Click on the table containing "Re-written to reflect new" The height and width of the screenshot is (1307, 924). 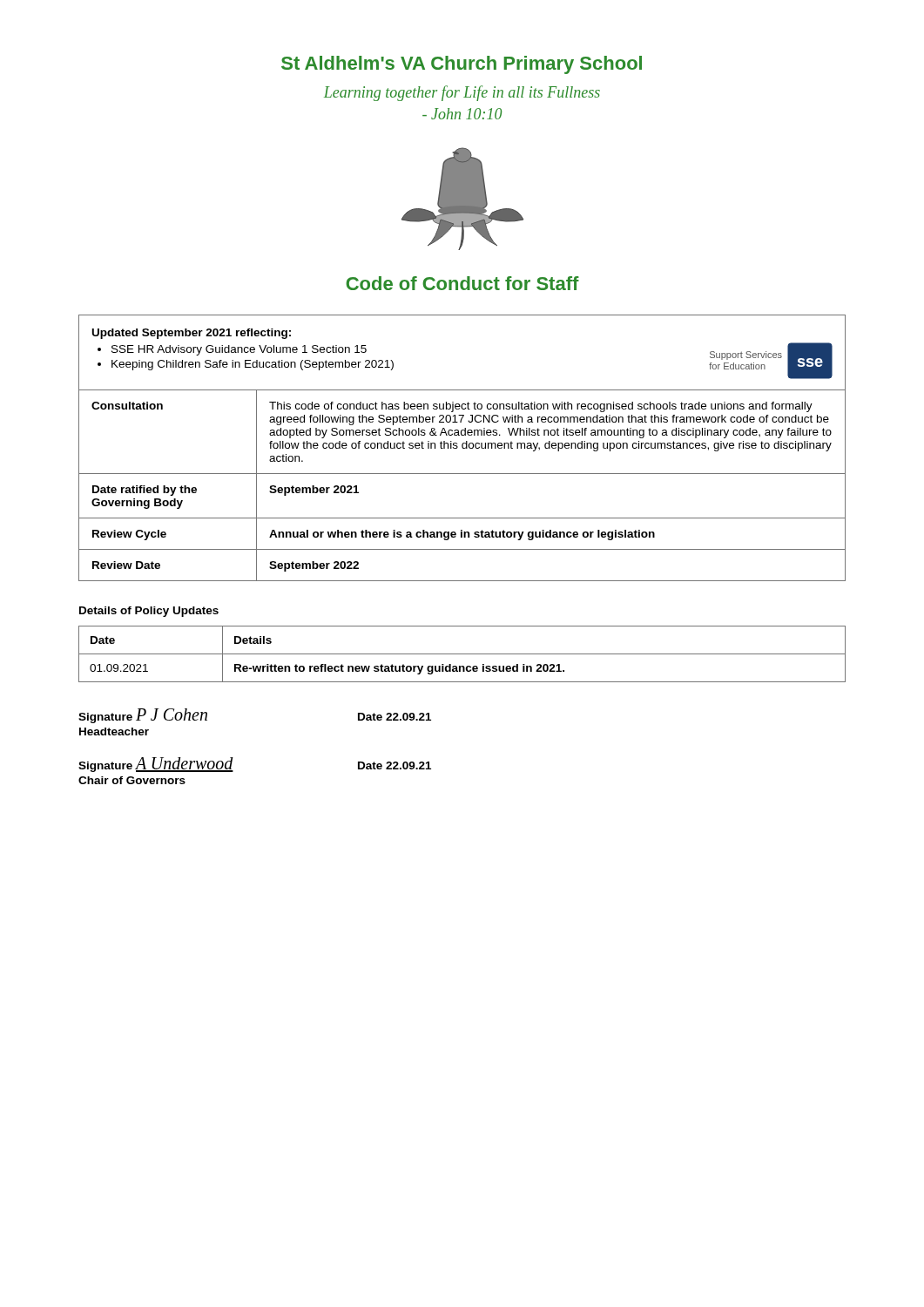pos(462,654)
